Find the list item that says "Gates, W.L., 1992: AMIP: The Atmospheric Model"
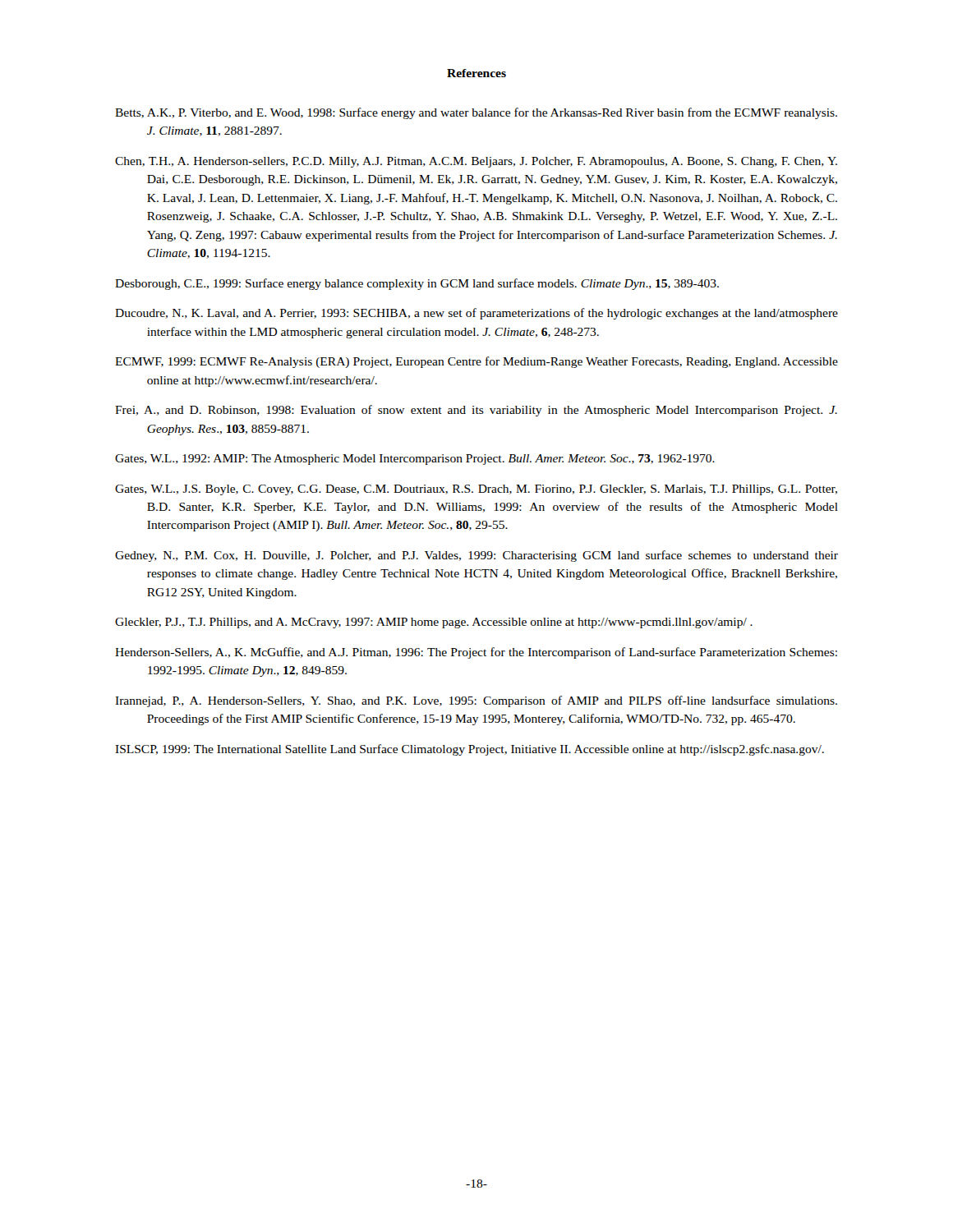The image size is (953, 1232). 415,458
